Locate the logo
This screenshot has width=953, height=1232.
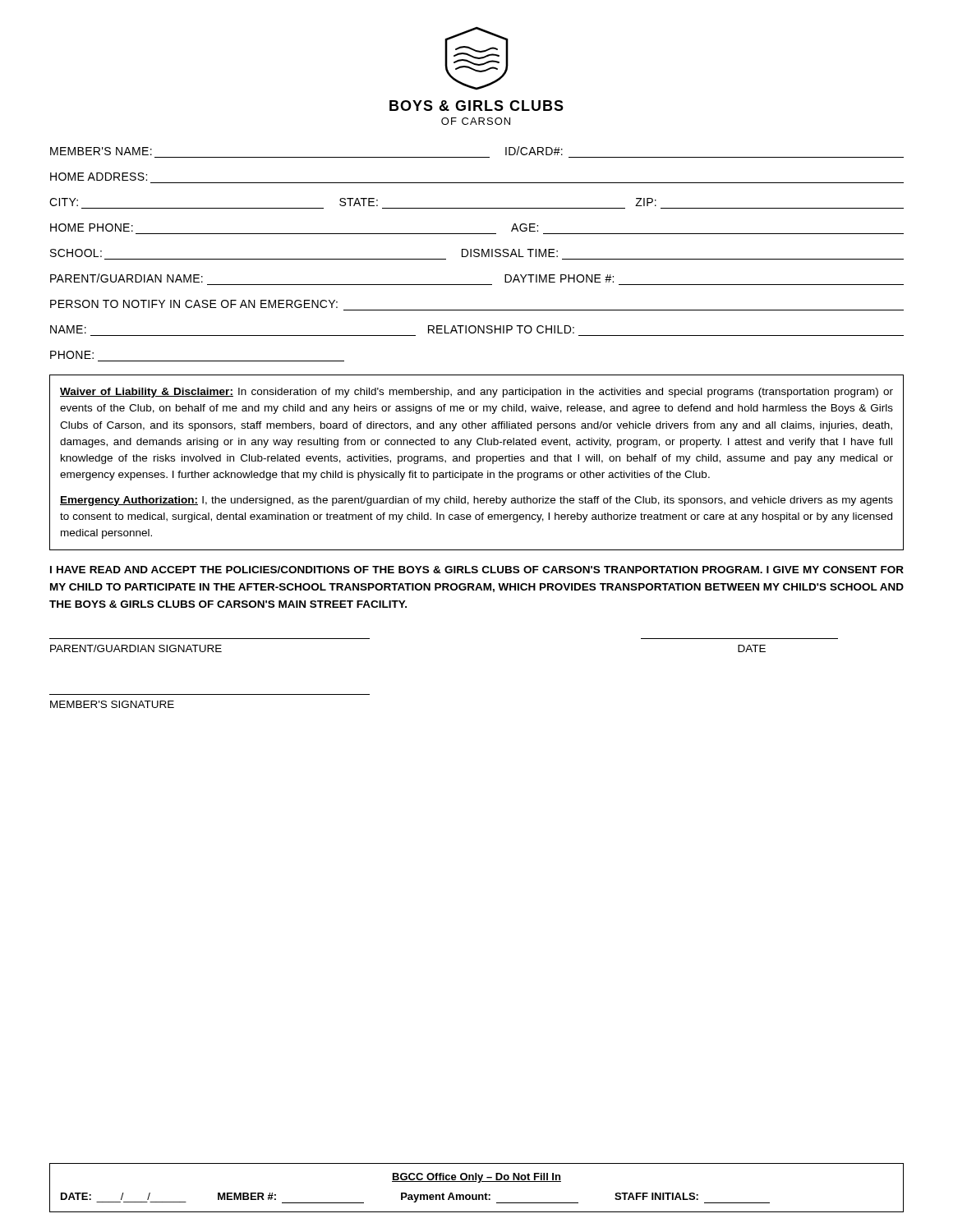pos(476,76)
